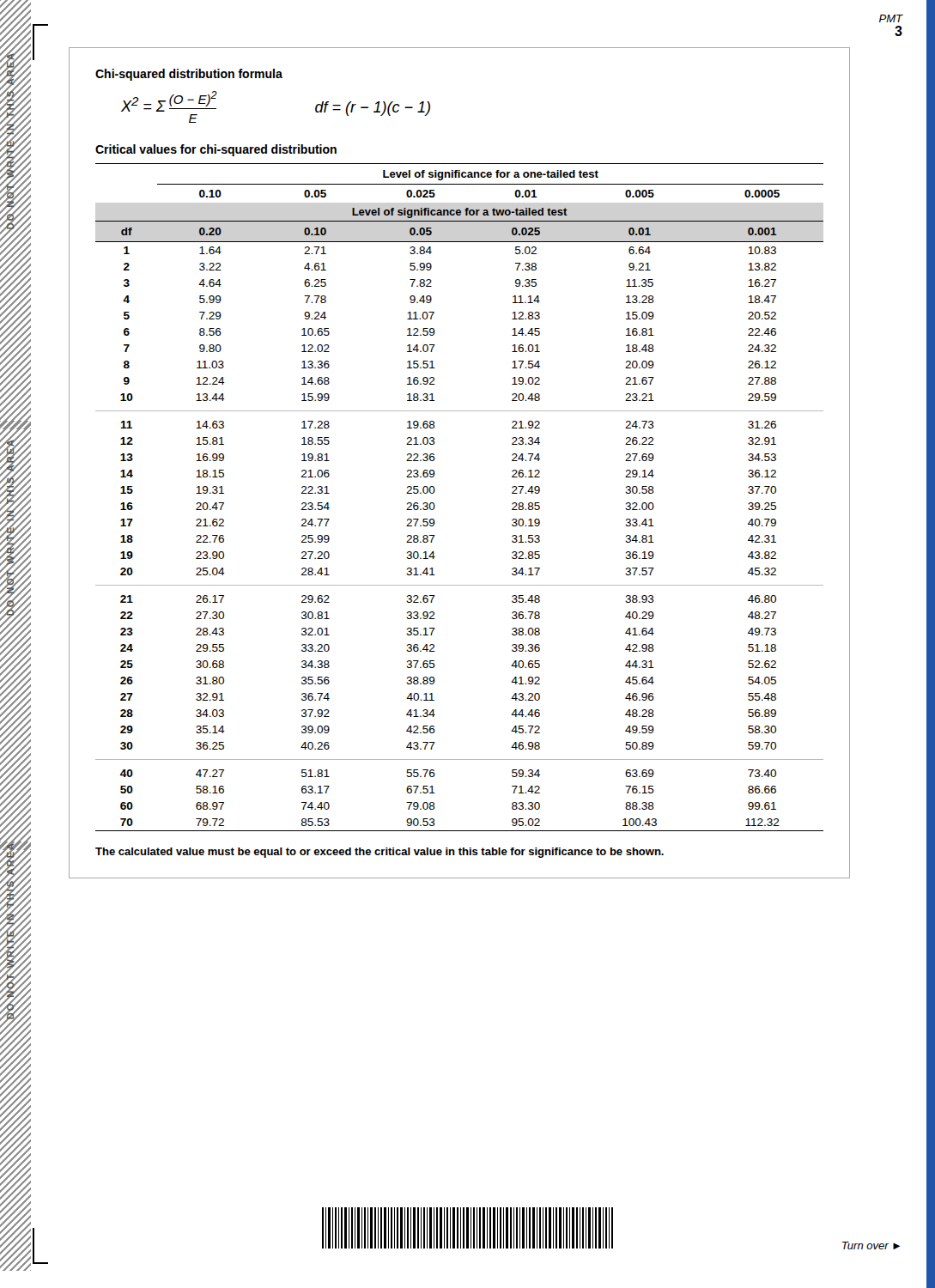Select the text block starting "The calculated value must be equal"
Image resolution: width=935 pixels, height=1288 pixels.
point(380,851)
